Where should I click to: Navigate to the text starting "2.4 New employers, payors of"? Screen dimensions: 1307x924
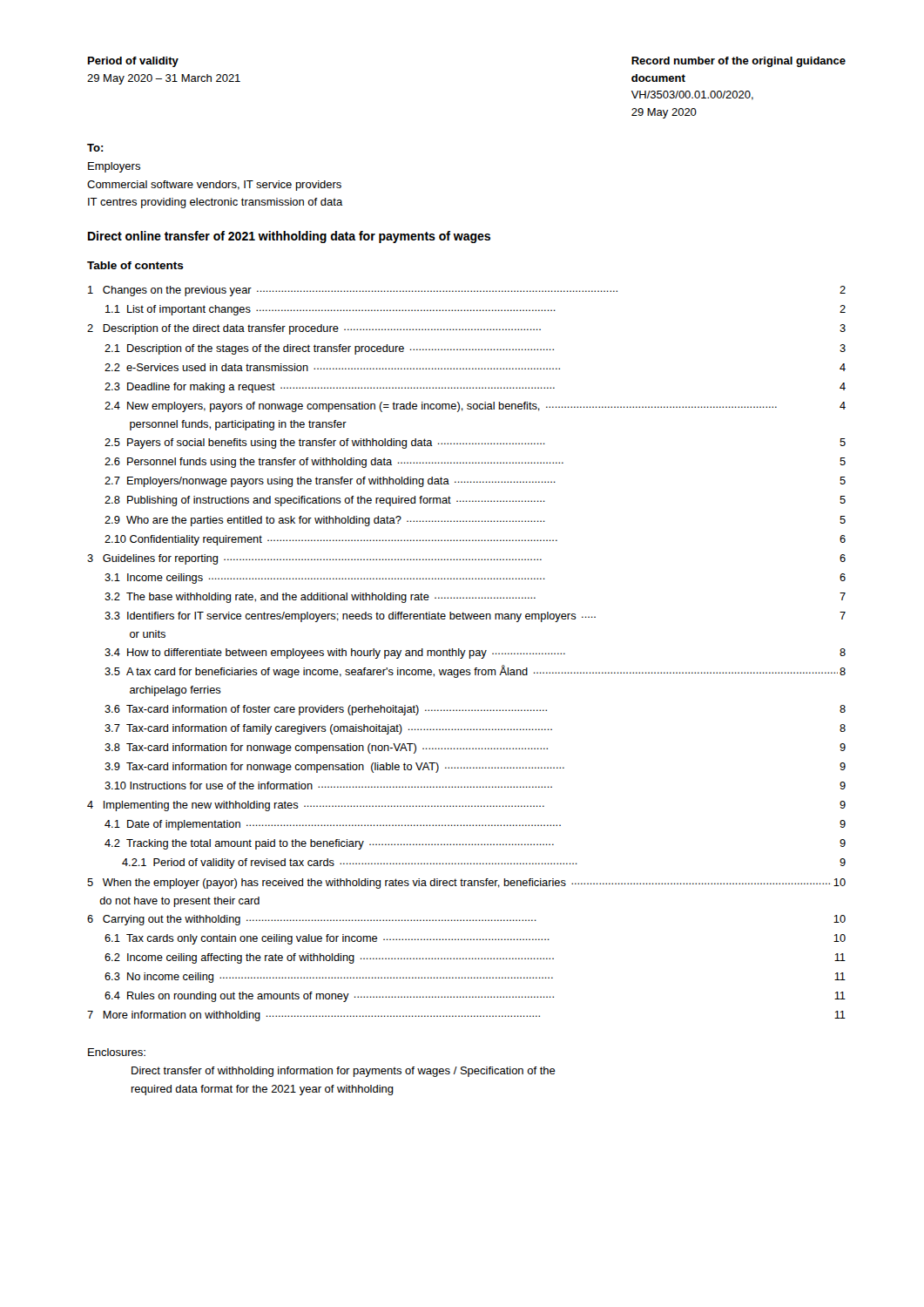click(475, 415)
